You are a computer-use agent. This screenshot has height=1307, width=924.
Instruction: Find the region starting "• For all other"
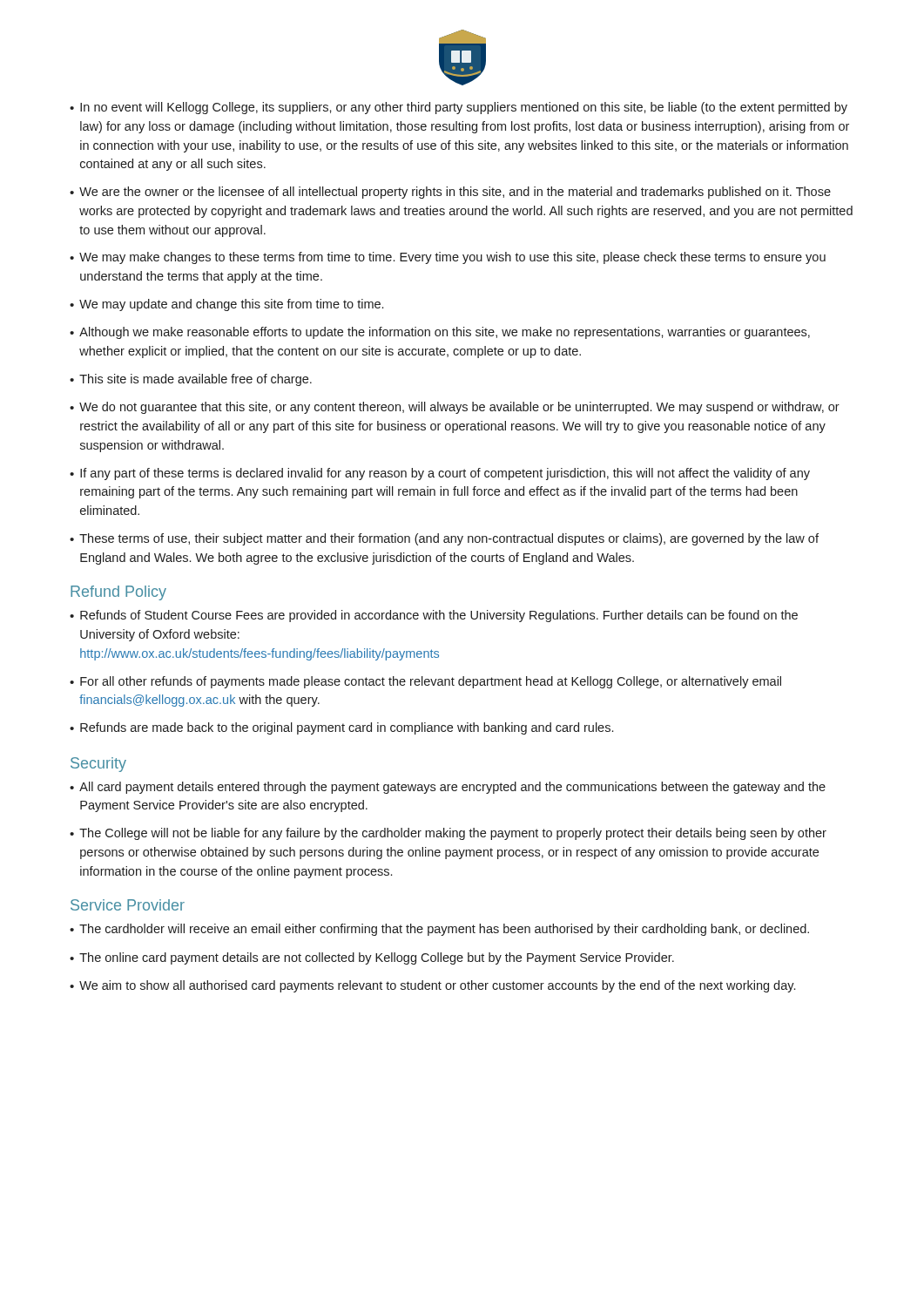coord(462,691)
